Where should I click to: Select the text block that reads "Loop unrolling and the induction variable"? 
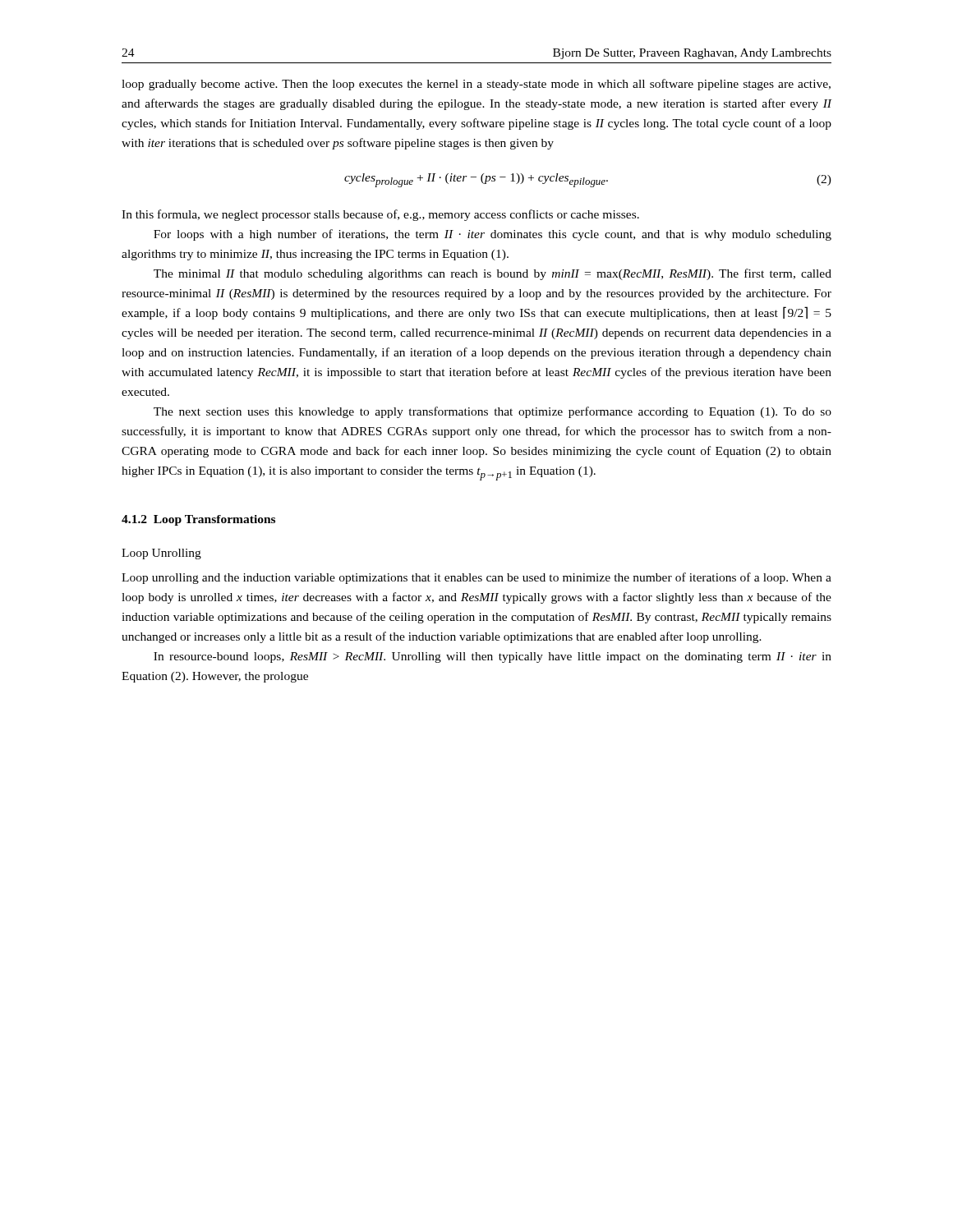[476, 607]
